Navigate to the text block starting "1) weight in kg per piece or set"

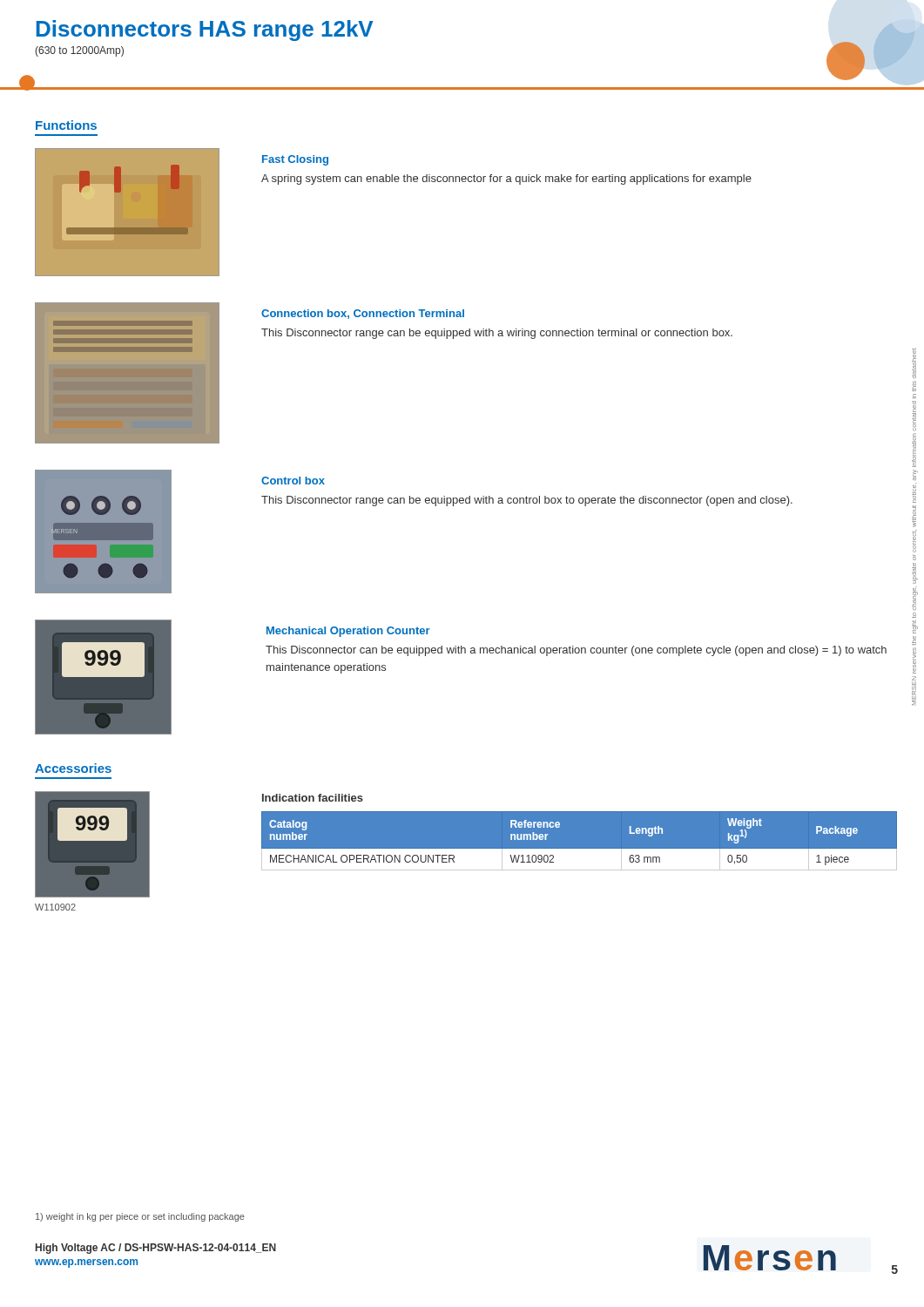[x=140, y=1216]
